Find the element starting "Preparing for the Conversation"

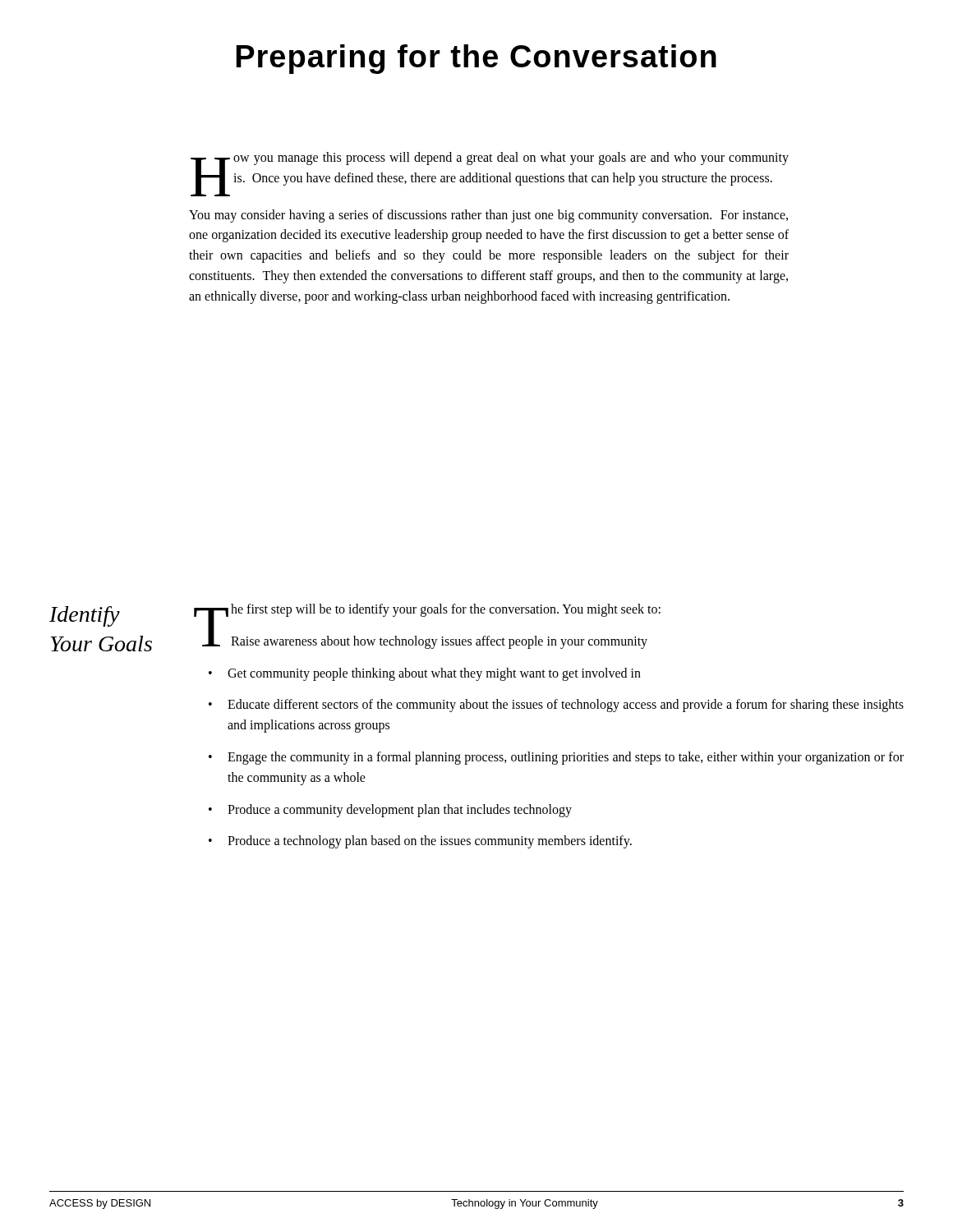[x=476, y=57]
